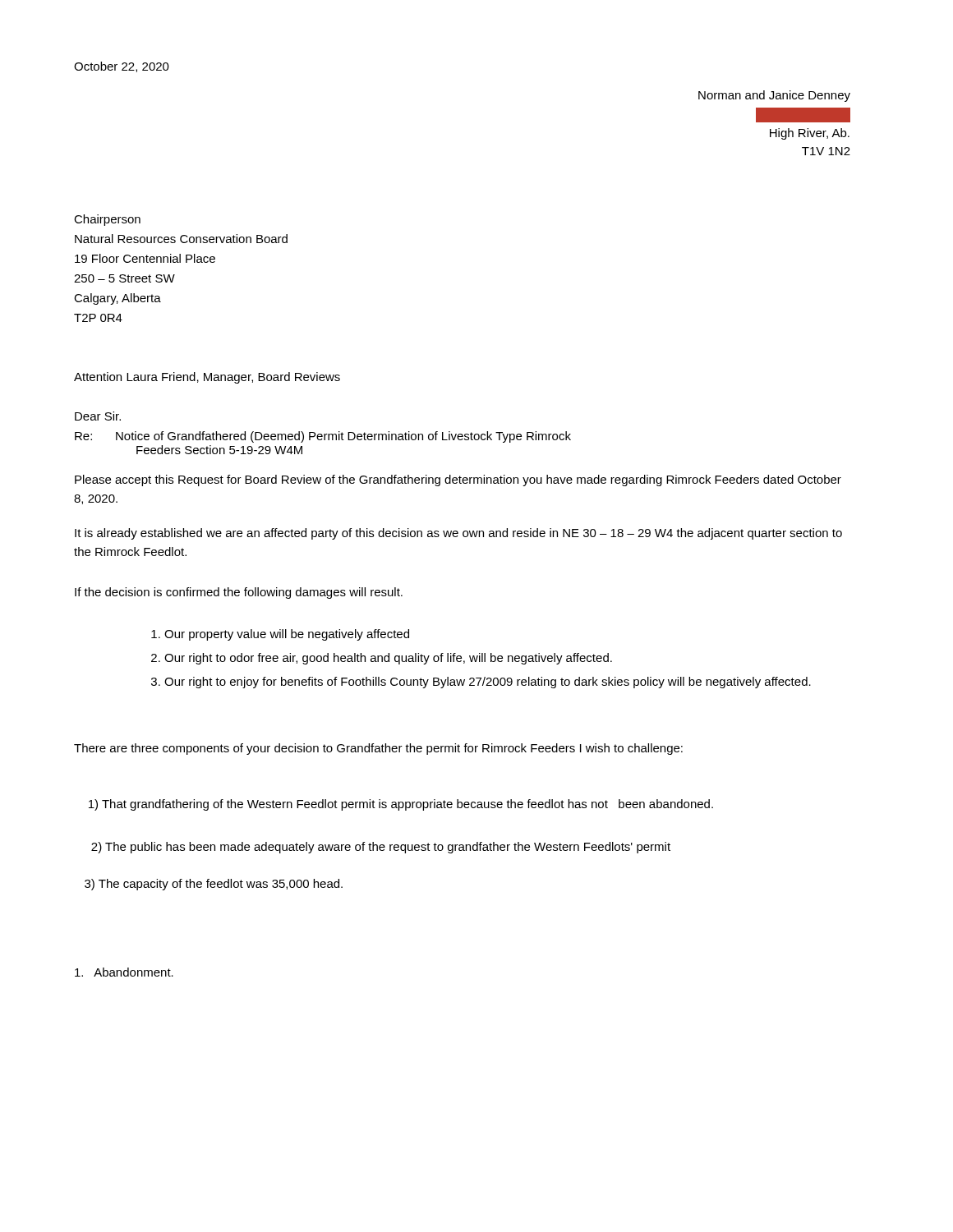Point to the block beginning "3) The capacity of the"
The width and height of the screenshot is (953, 1232).
point(209,883)
